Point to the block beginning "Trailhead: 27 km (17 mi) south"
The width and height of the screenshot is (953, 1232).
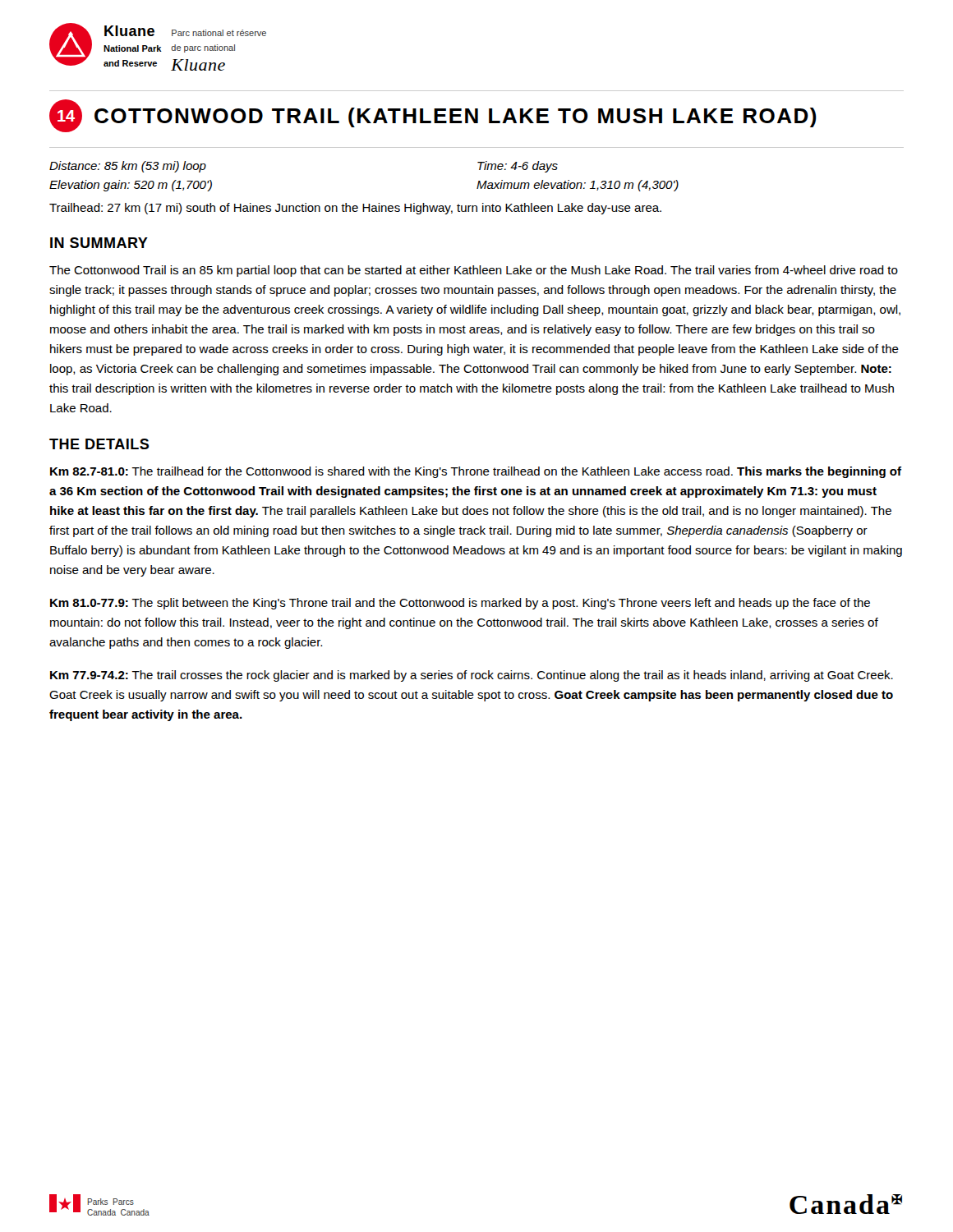tap(476, 207)
